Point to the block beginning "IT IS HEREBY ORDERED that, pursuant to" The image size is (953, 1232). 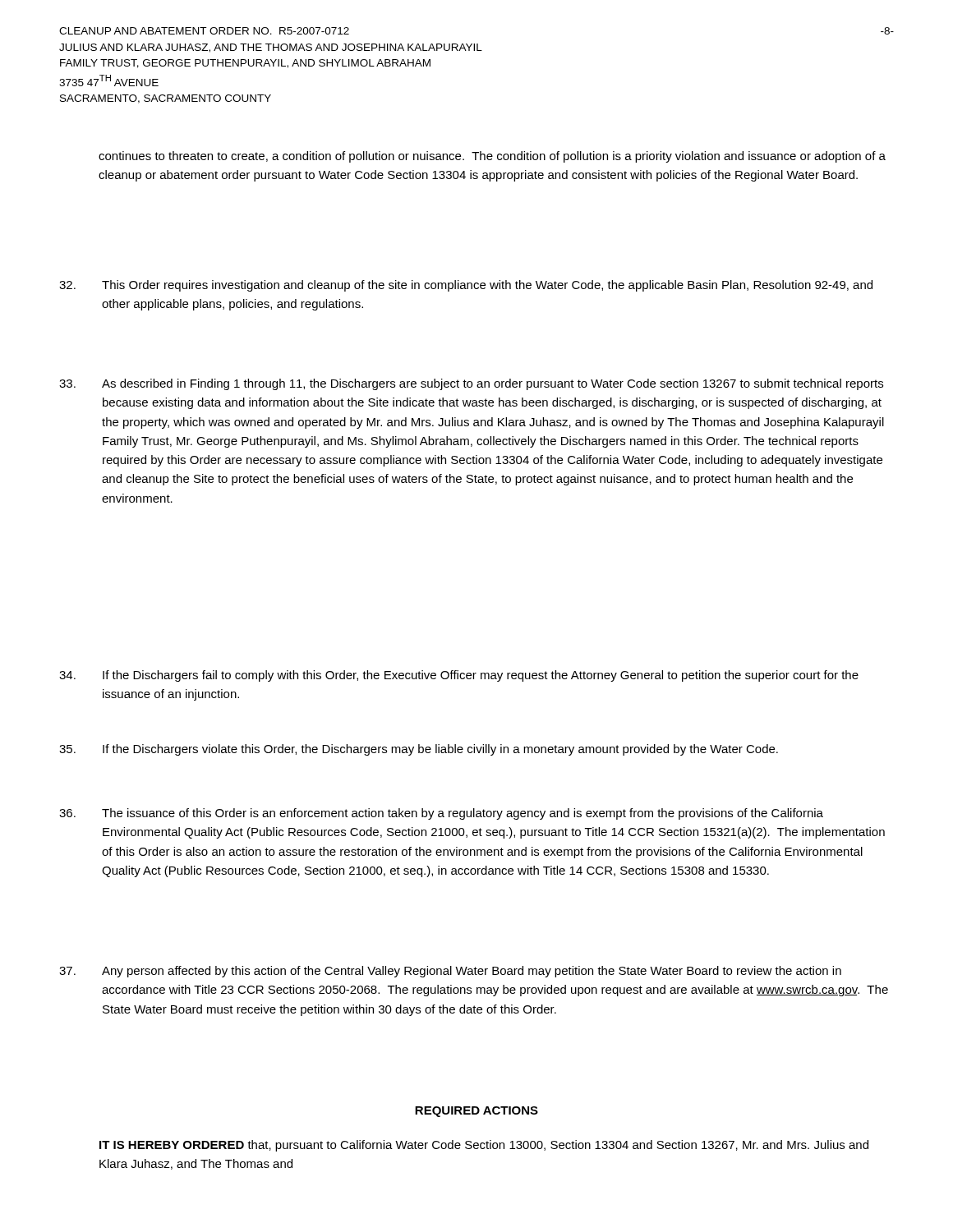point(484,1154)
